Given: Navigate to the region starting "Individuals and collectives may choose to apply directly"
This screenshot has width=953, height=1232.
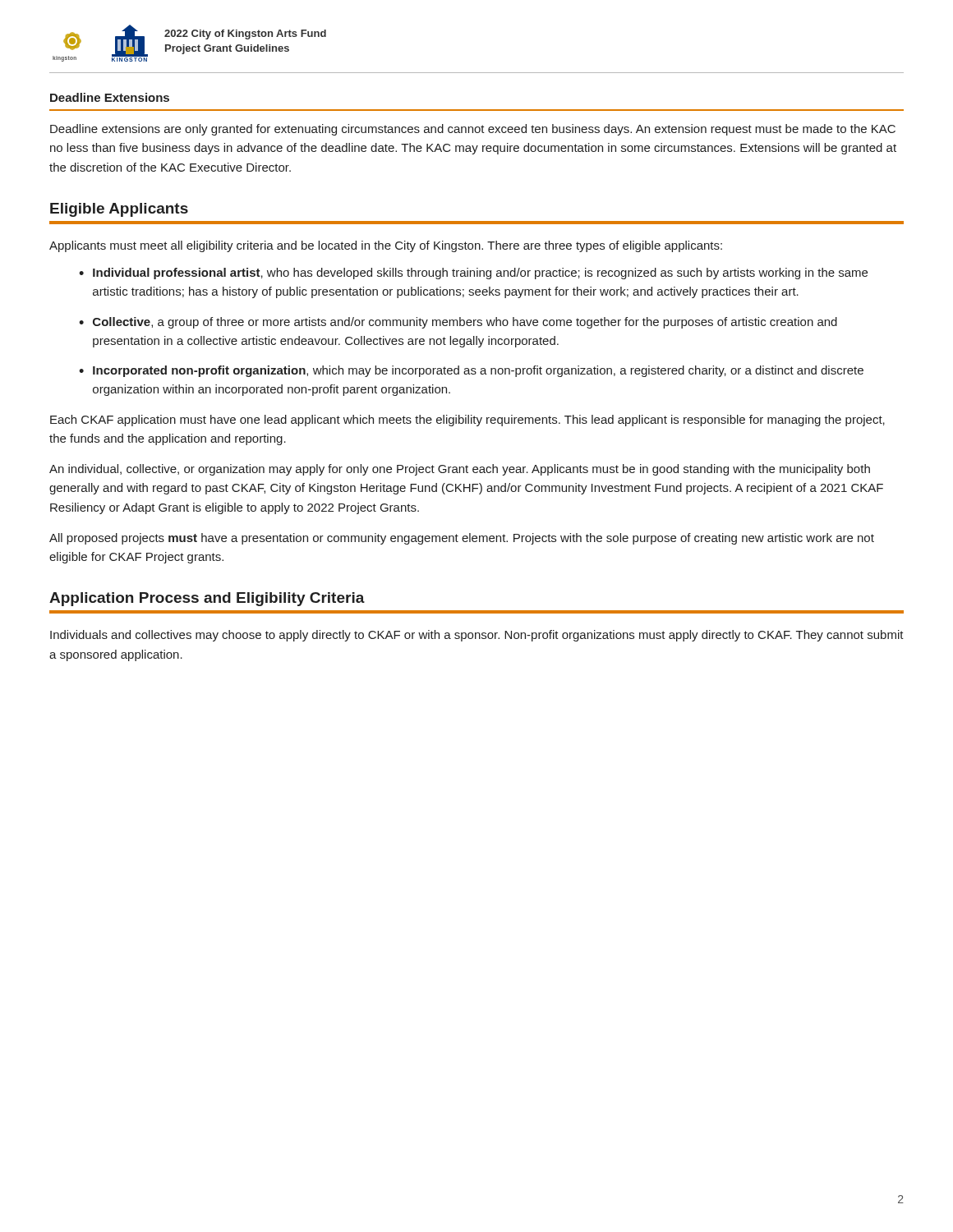Looking at the screenshot, I should (476, 644).
